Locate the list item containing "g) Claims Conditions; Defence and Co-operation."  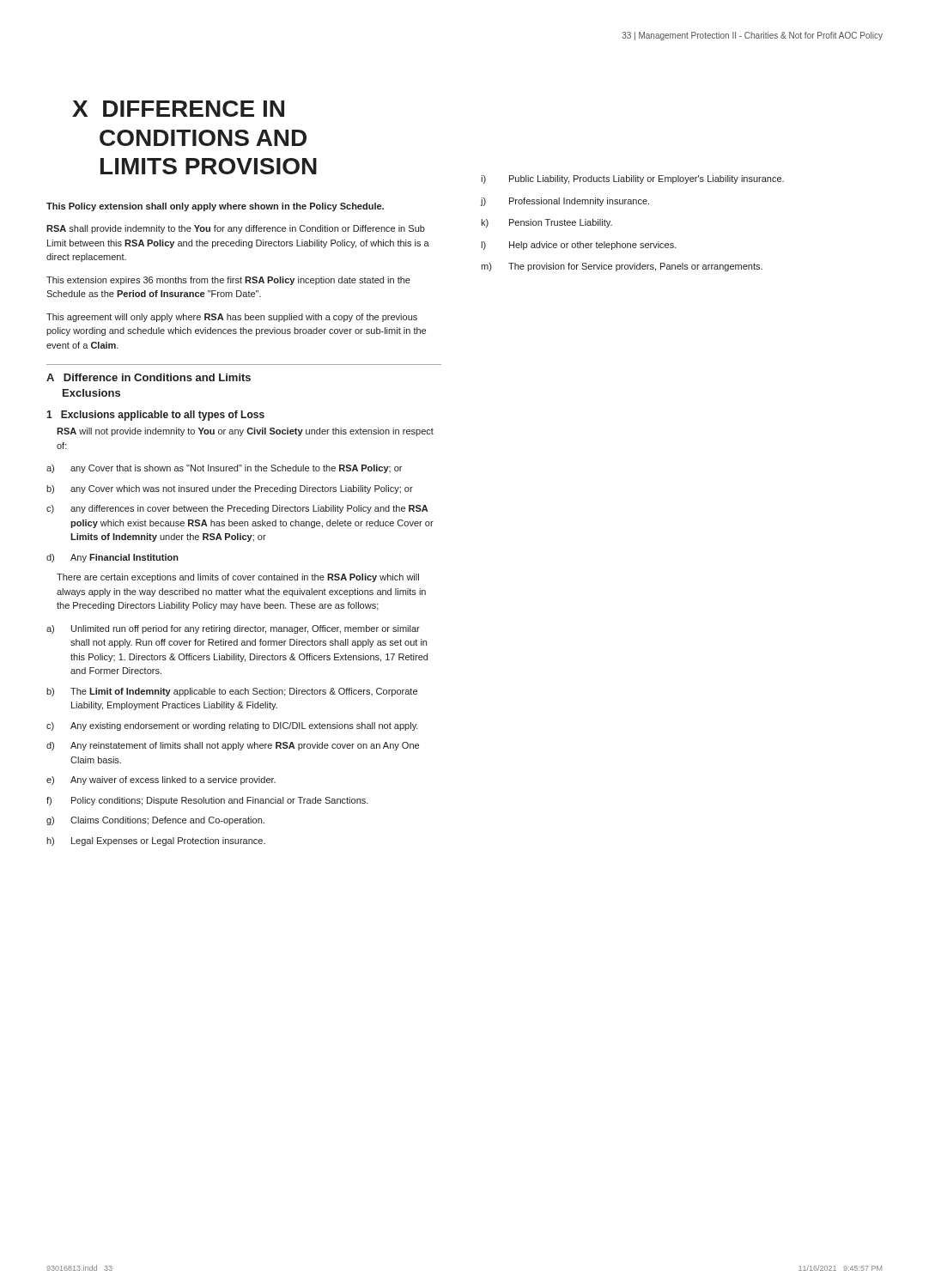[x=244, y=820]
